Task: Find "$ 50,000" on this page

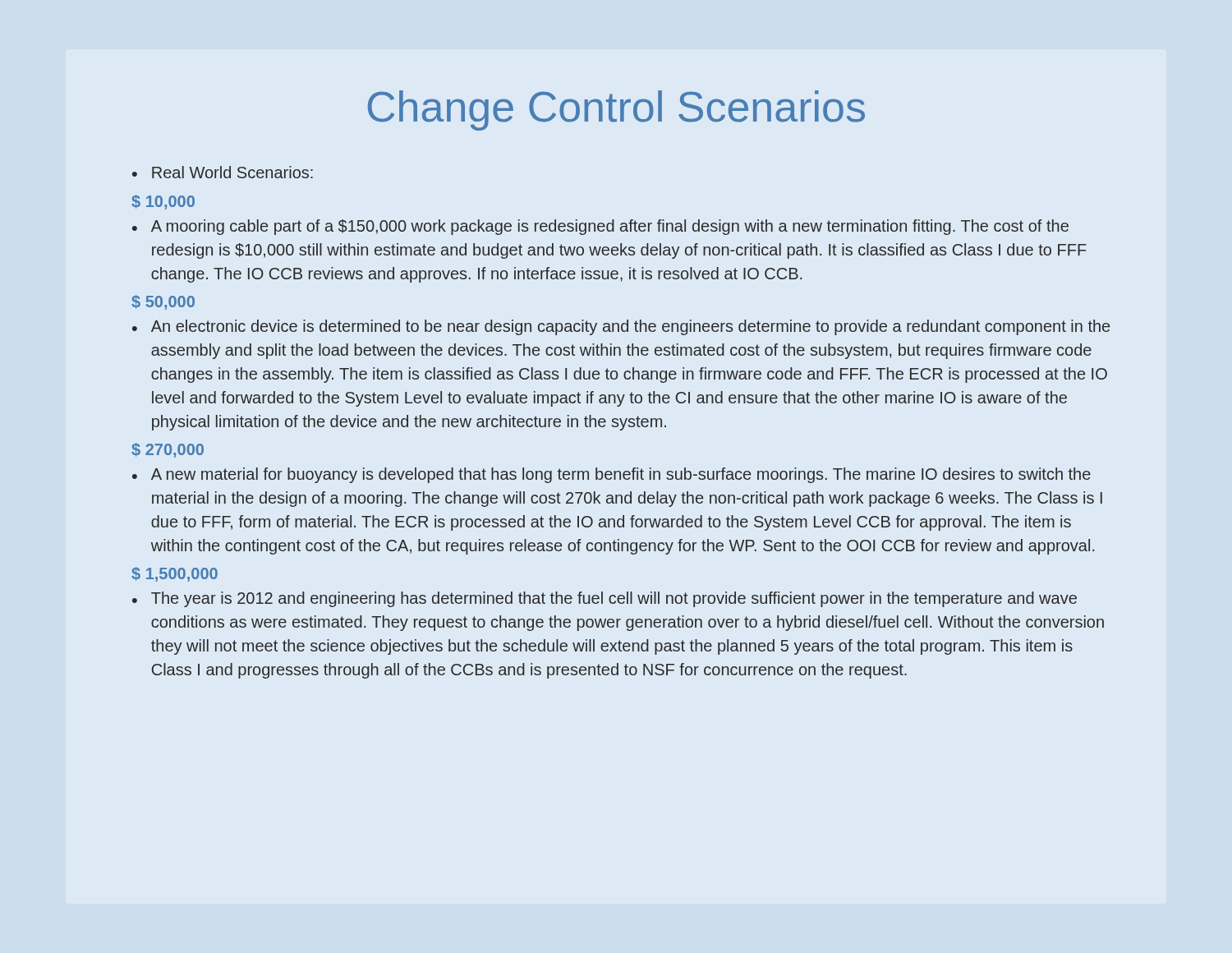Action: click(163, 301)
